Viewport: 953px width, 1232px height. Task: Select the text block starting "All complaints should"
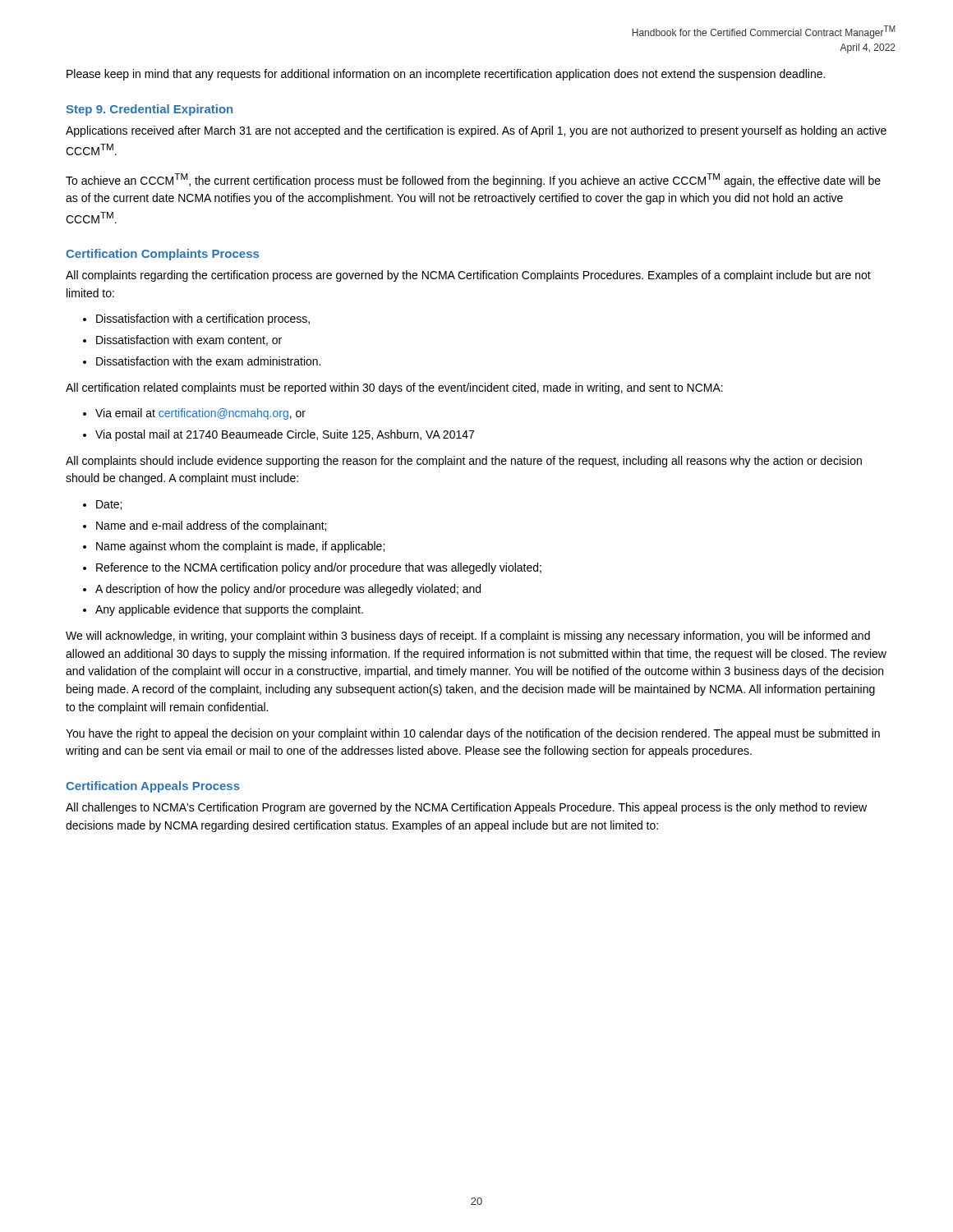click(x=476, y=470)
